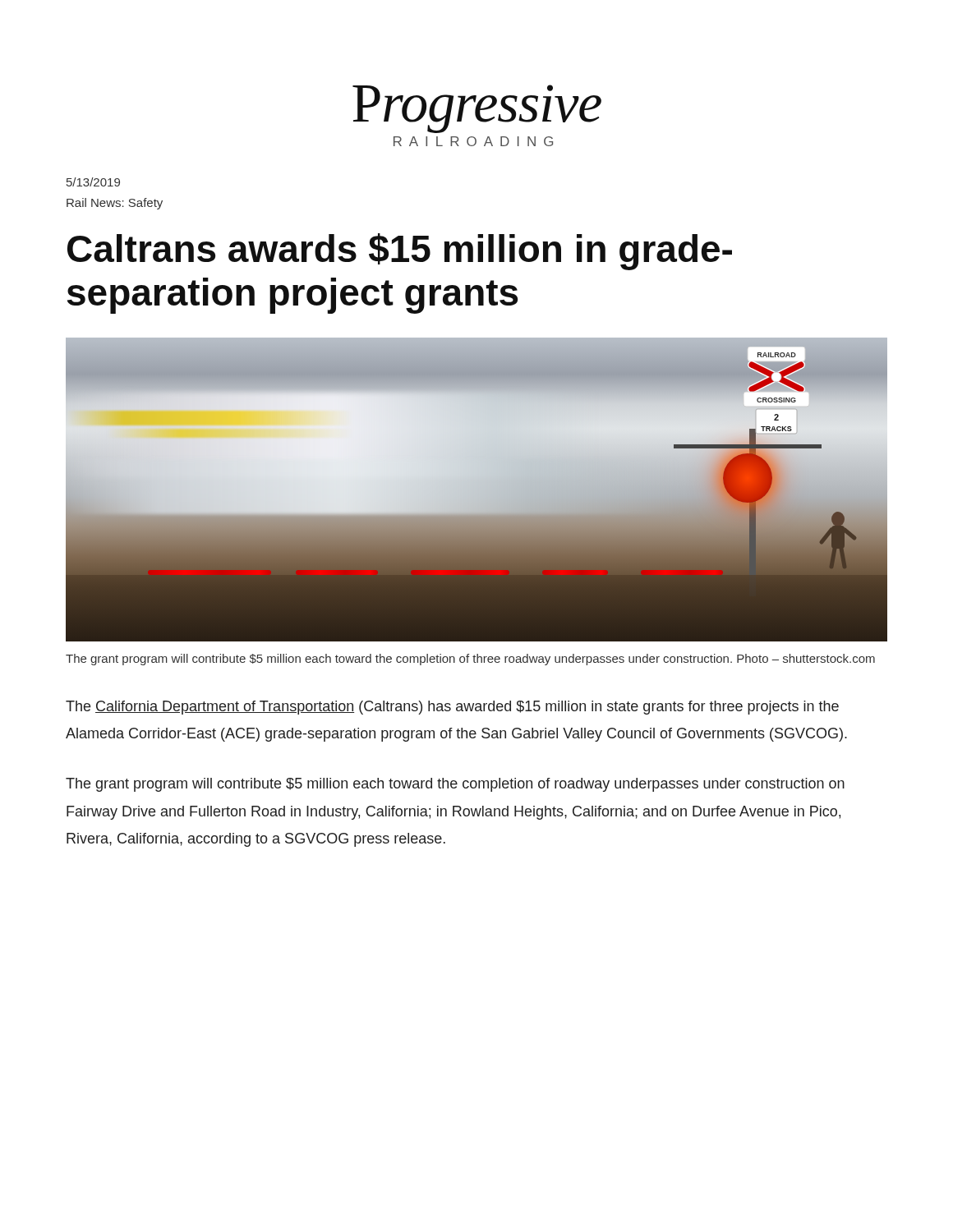Click on the region starting "Caltrans awards $15 million in"
This screenshot has height=1232, width=953.
coord(400,271)
